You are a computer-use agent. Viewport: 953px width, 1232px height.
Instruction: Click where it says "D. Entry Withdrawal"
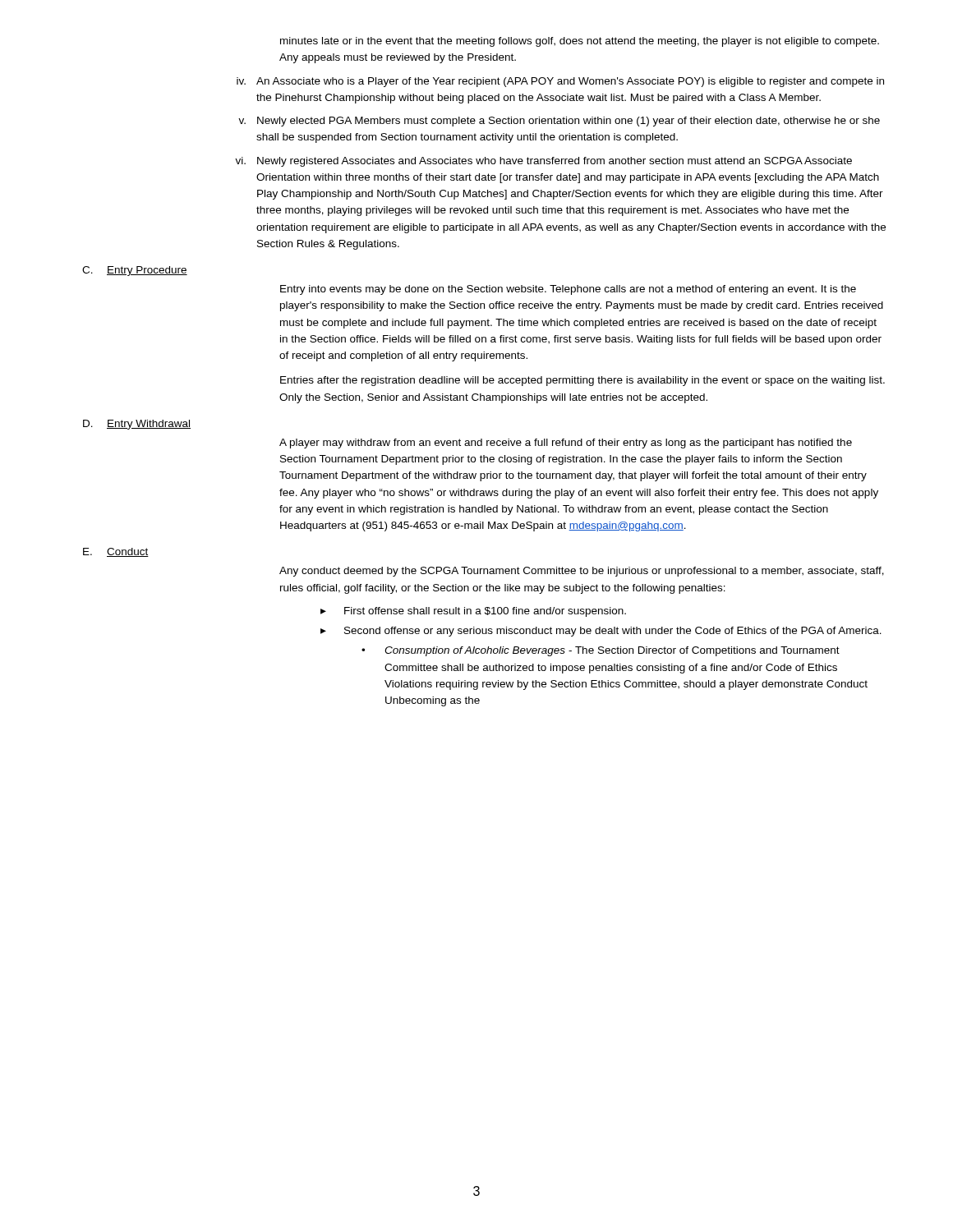pos(137,425)
